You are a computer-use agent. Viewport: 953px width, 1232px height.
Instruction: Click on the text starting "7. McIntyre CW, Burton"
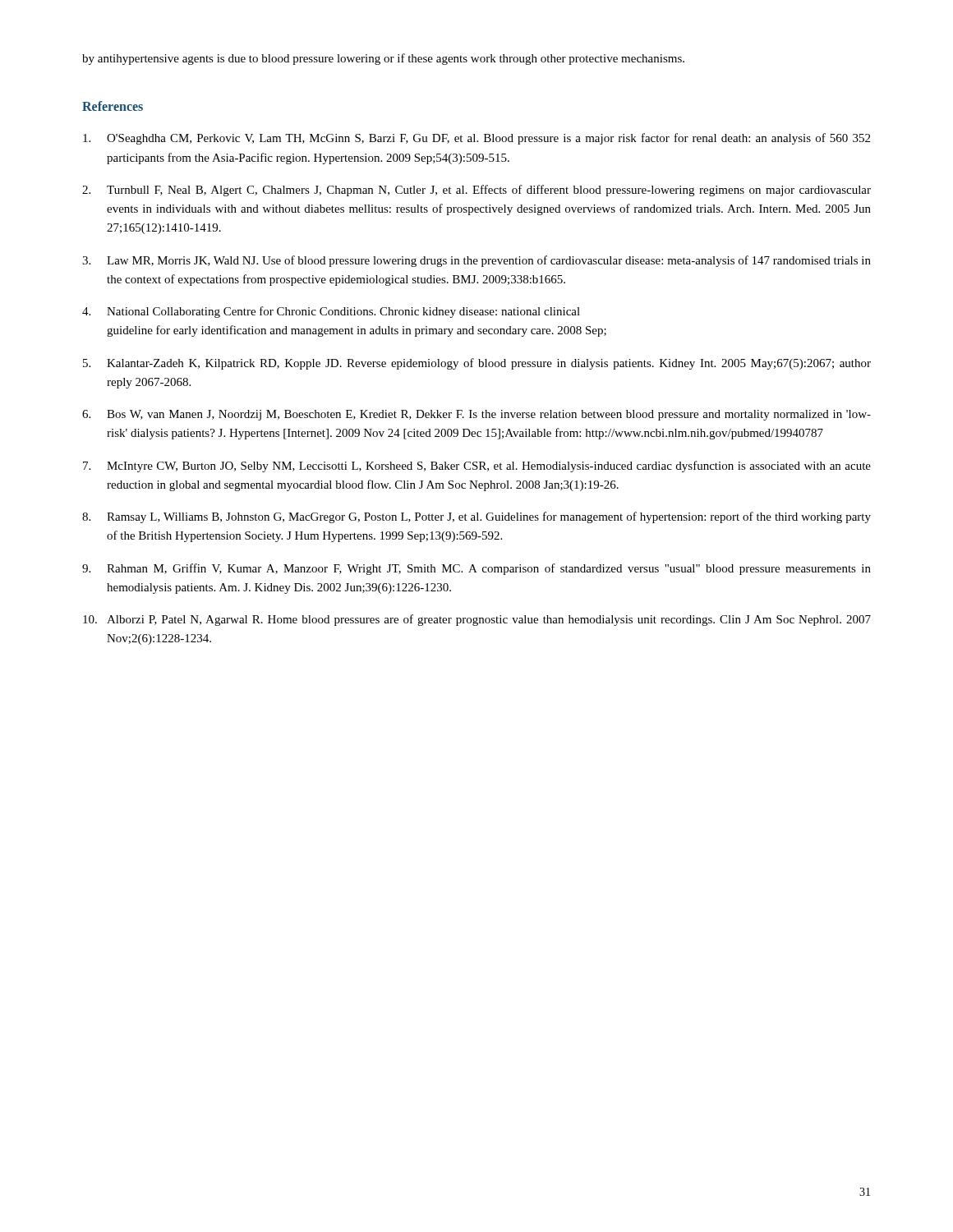point(476,475)
